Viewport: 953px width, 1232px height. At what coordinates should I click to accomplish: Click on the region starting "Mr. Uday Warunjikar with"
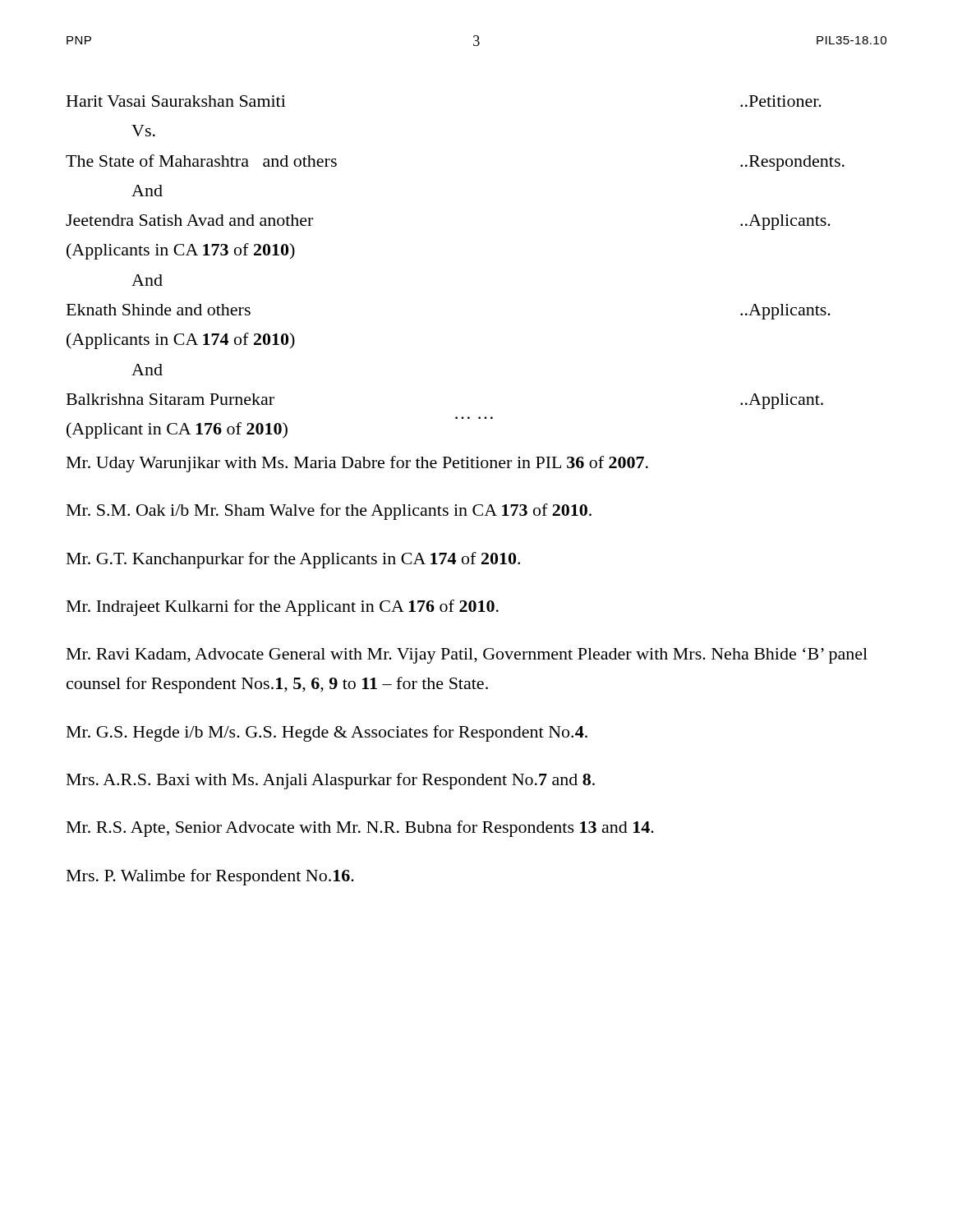click(357, 462)
